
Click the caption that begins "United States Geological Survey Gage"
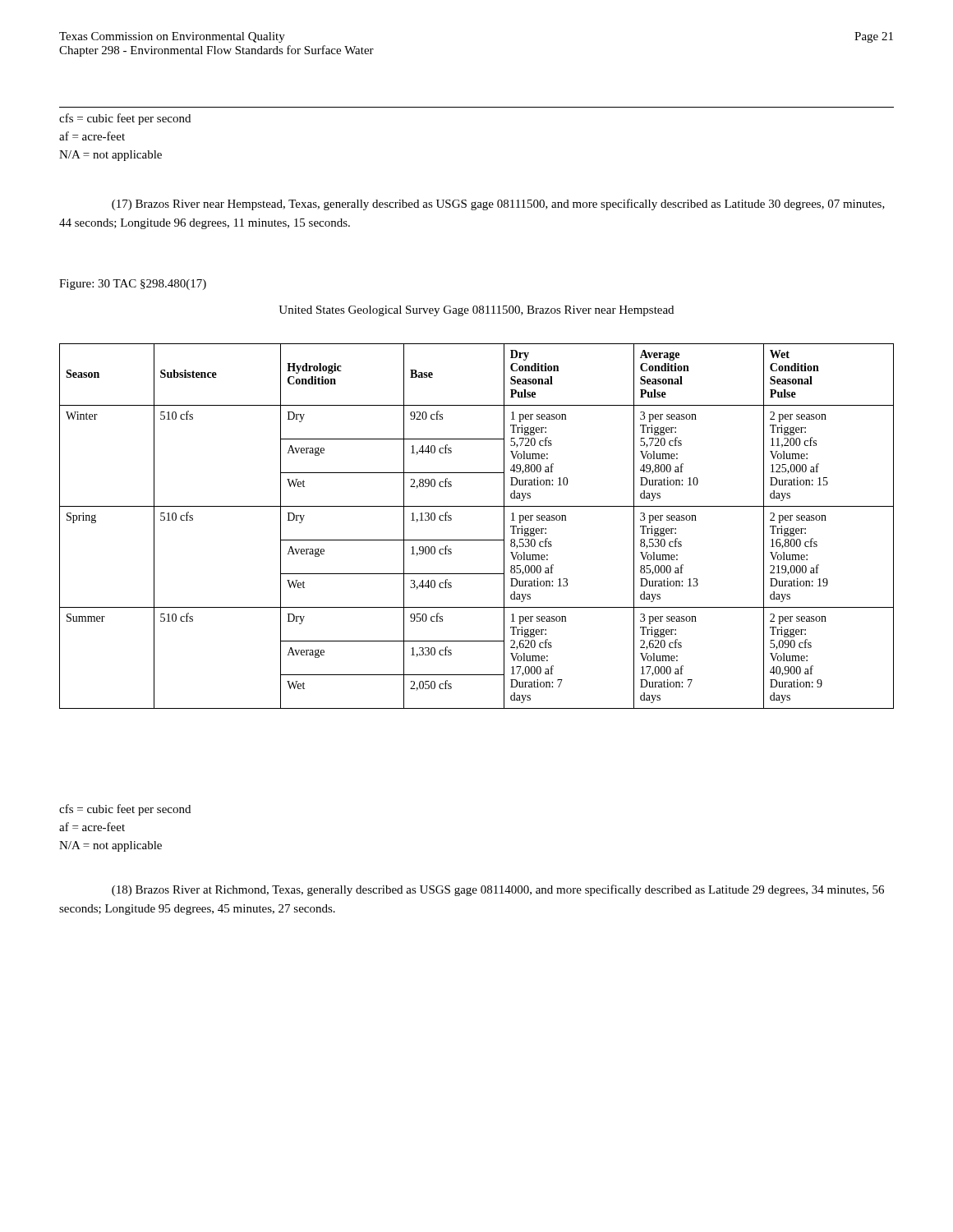tap(476, 310)
